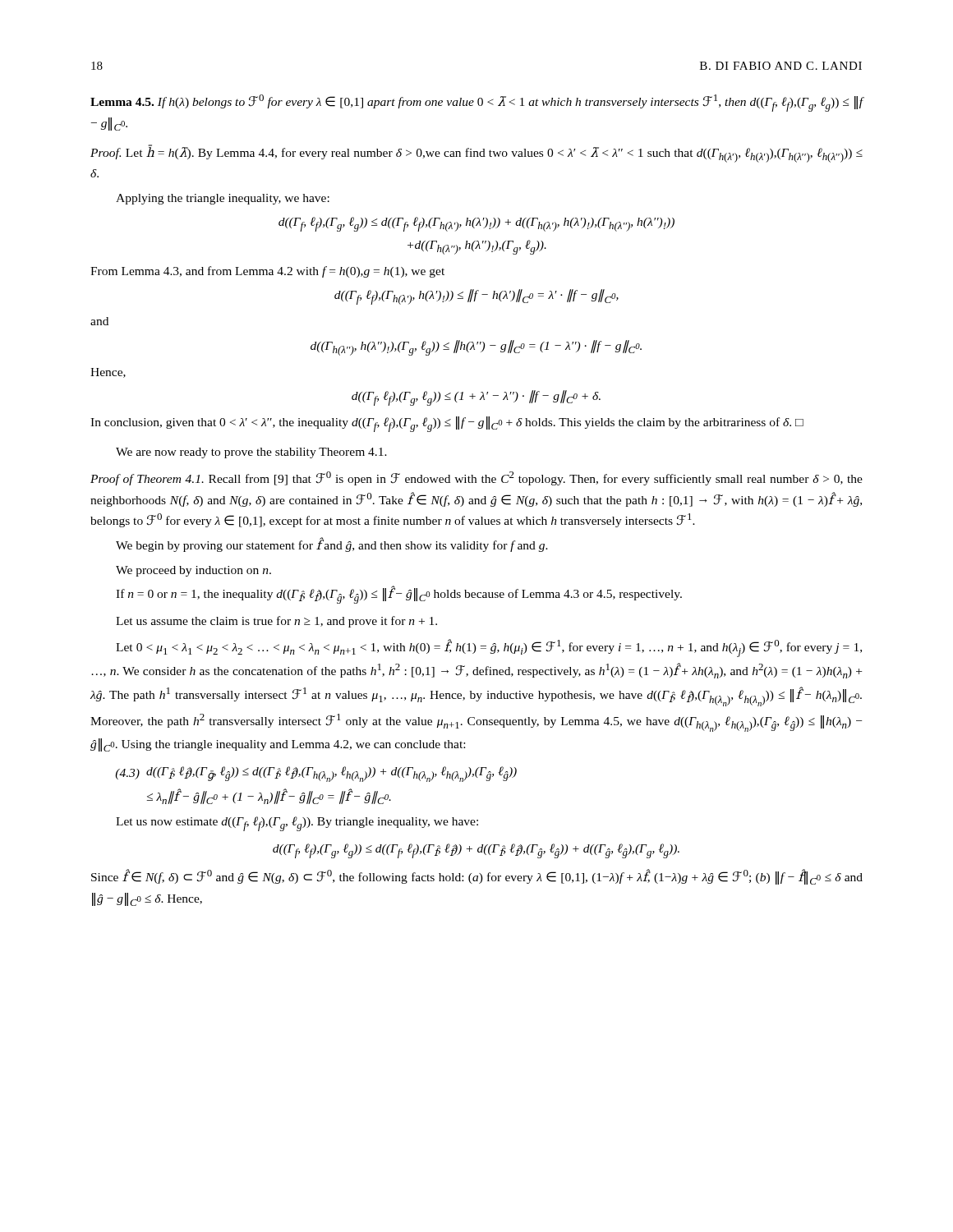This screenshot has width=953, height=1232.
Task: Find the formula on this page that starts "d((Γh(λ′′), h(λ′′)!),(Γg, ℓg)) ≤ ‖h(λ′′) − g‖C0"
Action: (476, 347)
